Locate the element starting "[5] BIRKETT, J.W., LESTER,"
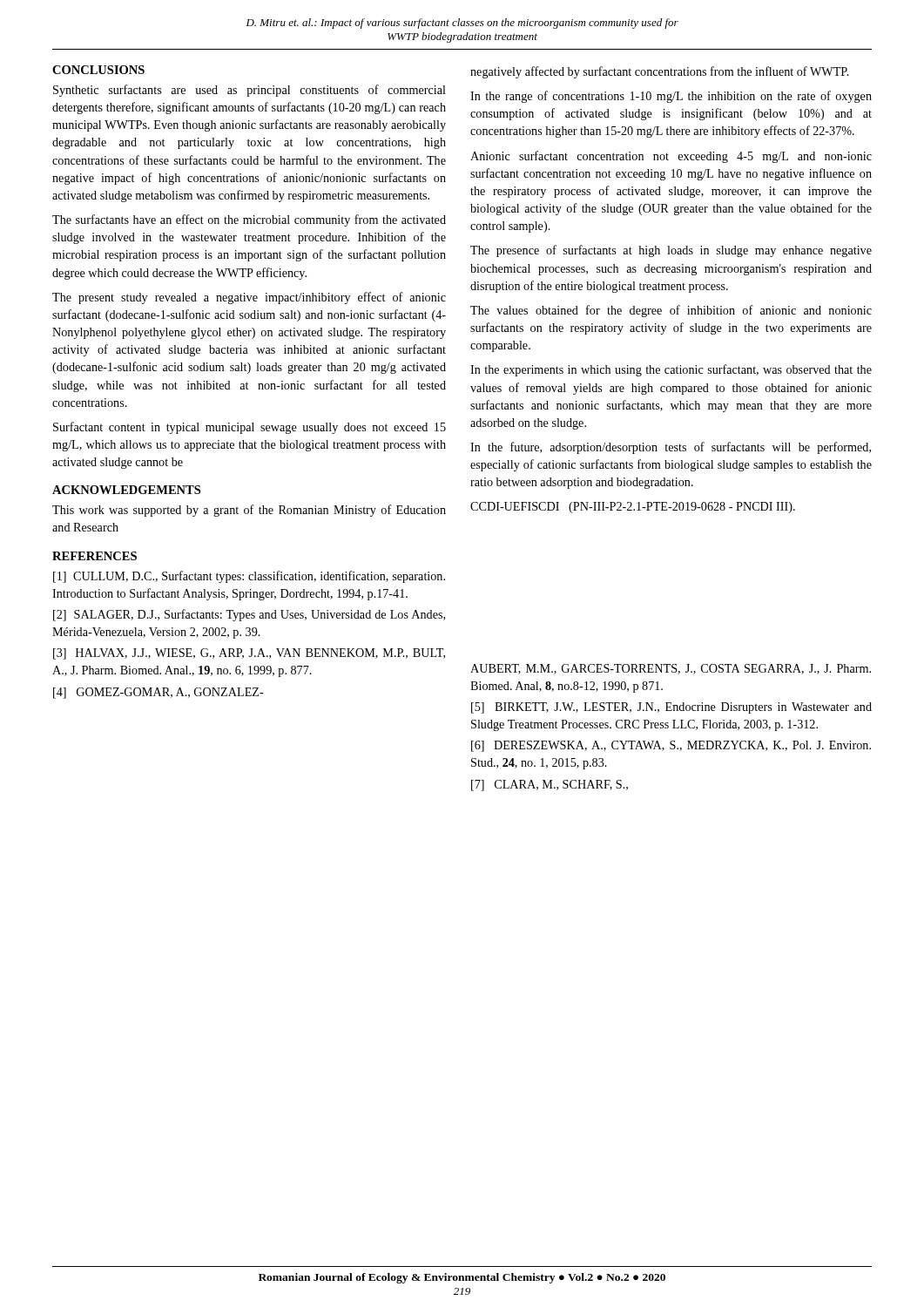924x1307 pixels. 671,715
